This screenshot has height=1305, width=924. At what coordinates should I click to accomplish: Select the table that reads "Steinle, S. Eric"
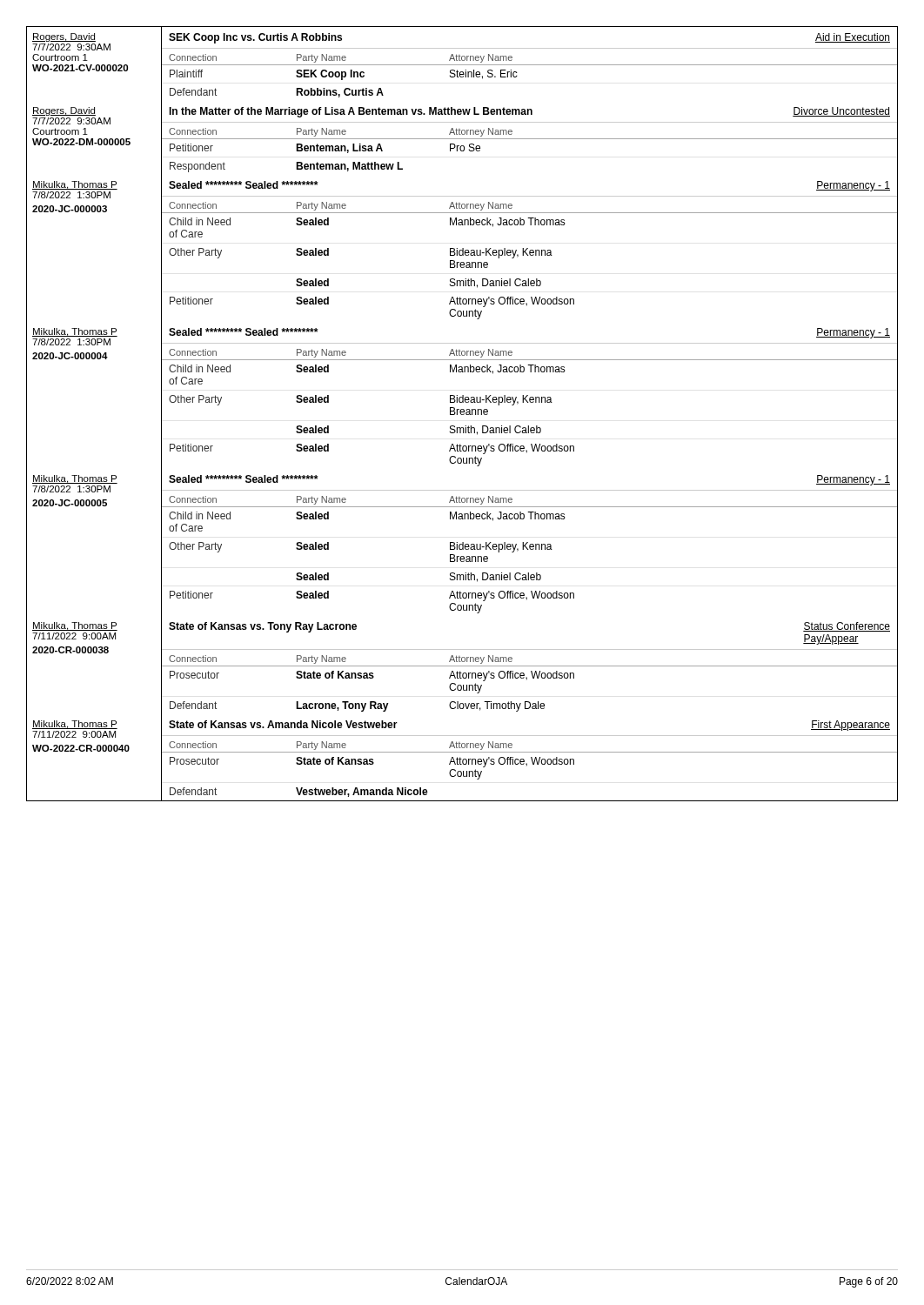(462, 63)
